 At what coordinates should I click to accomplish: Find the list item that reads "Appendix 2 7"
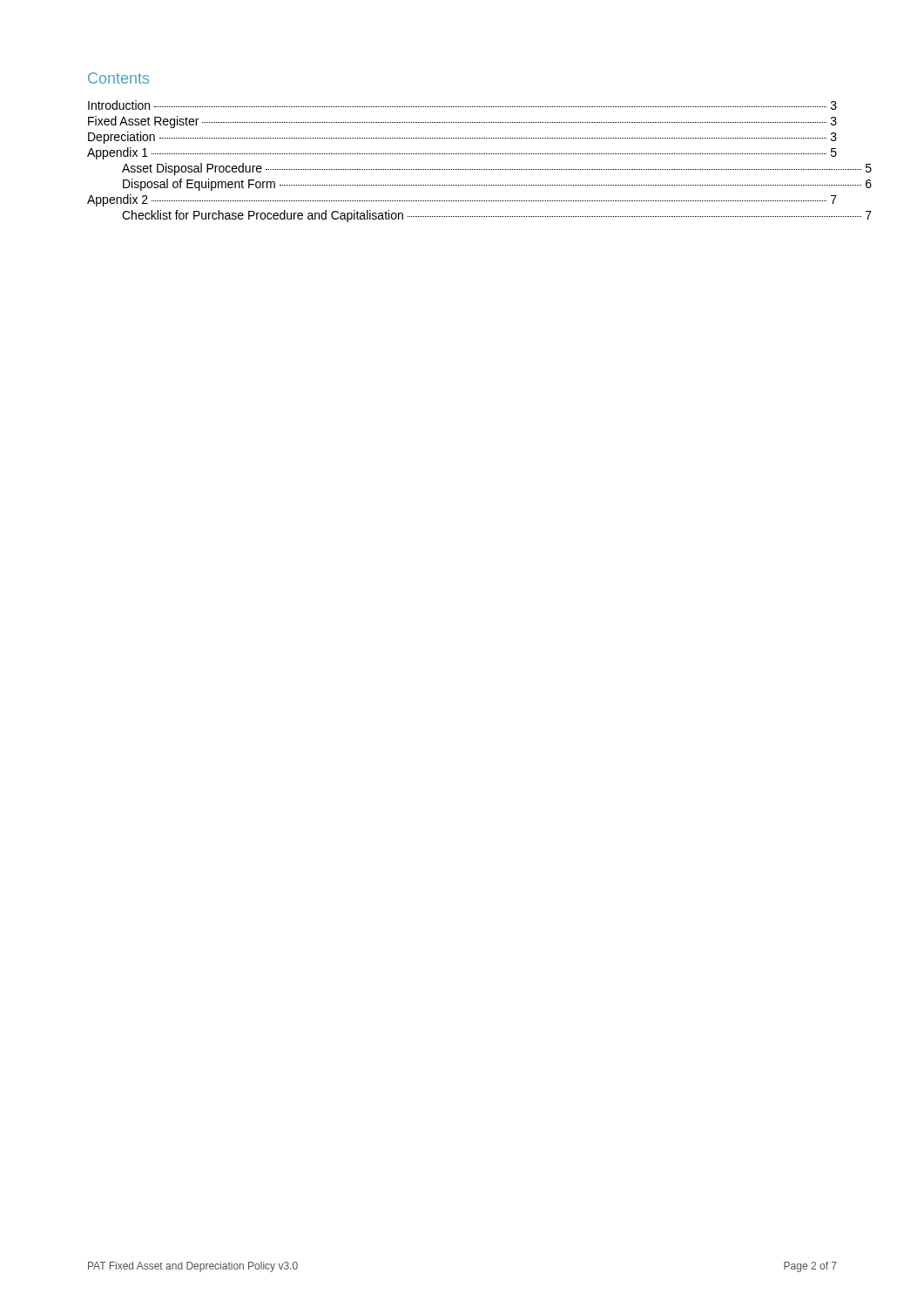click(462, 200)
